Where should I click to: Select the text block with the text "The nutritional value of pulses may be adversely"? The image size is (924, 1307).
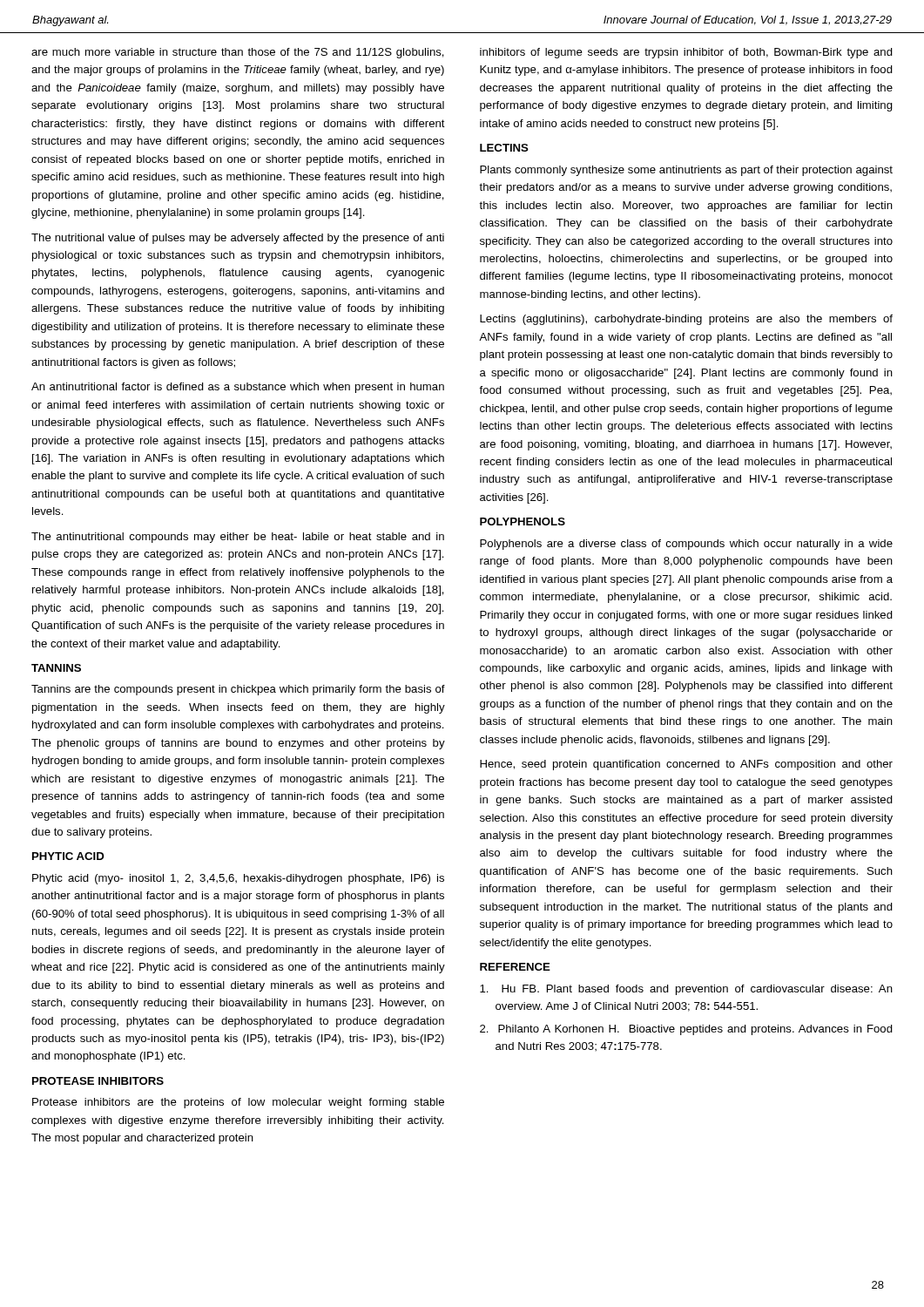(238, 300)
